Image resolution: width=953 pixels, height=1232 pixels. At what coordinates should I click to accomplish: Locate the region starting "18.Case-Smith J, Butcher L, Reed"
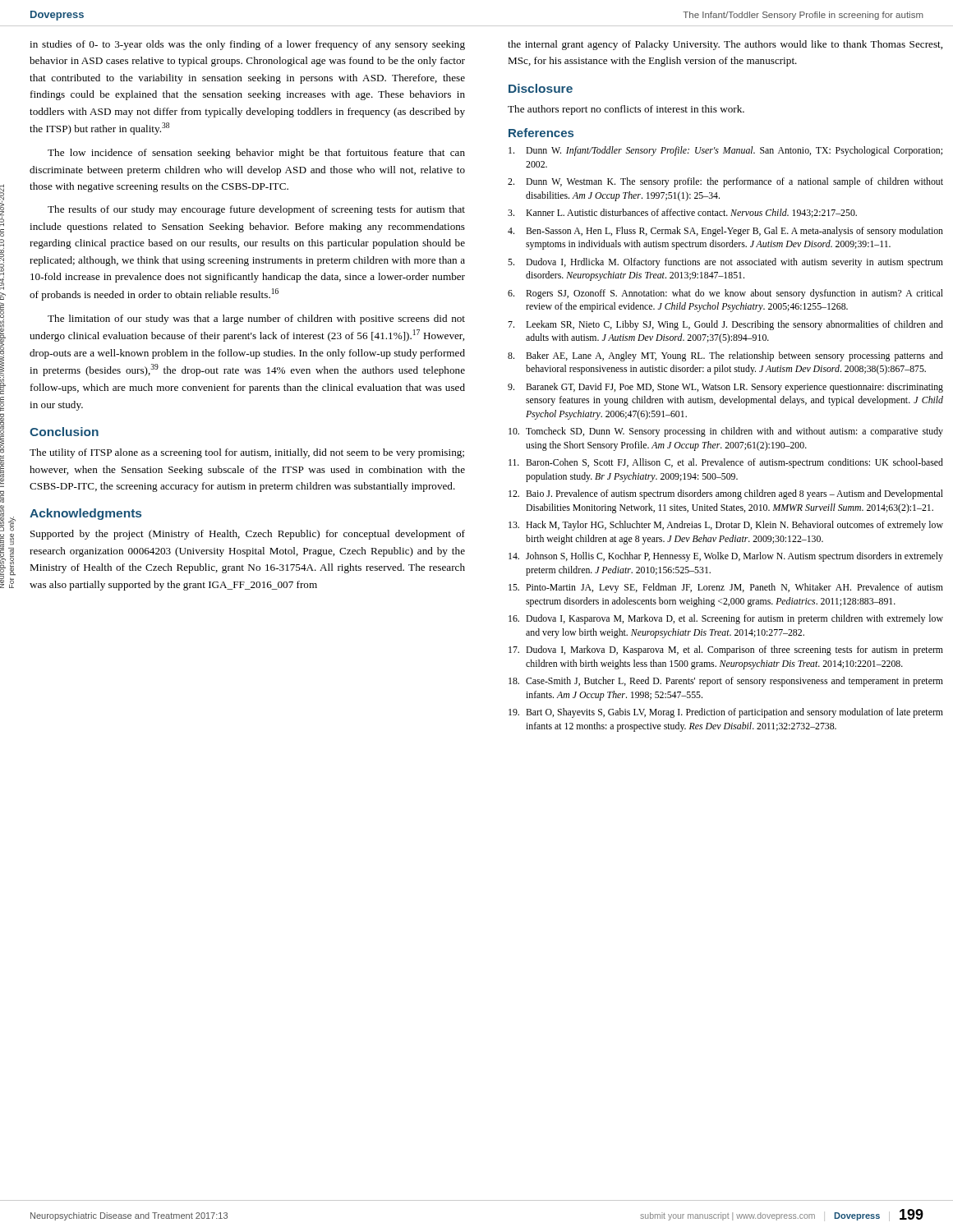tap(725, 688)
